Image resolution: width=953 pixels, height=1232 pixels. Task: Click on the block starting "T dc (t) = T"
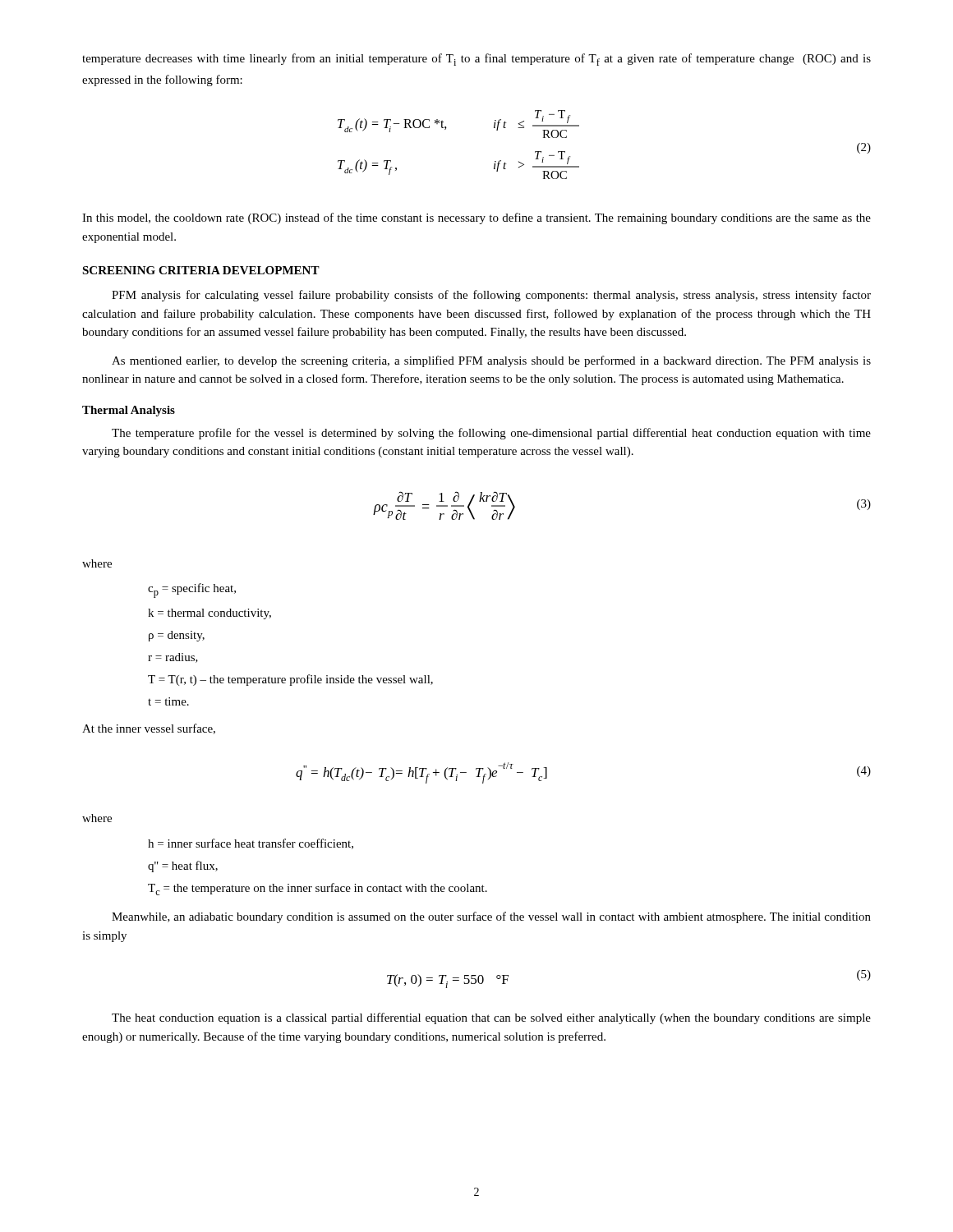pyautogui.click(x=583, y=149)
